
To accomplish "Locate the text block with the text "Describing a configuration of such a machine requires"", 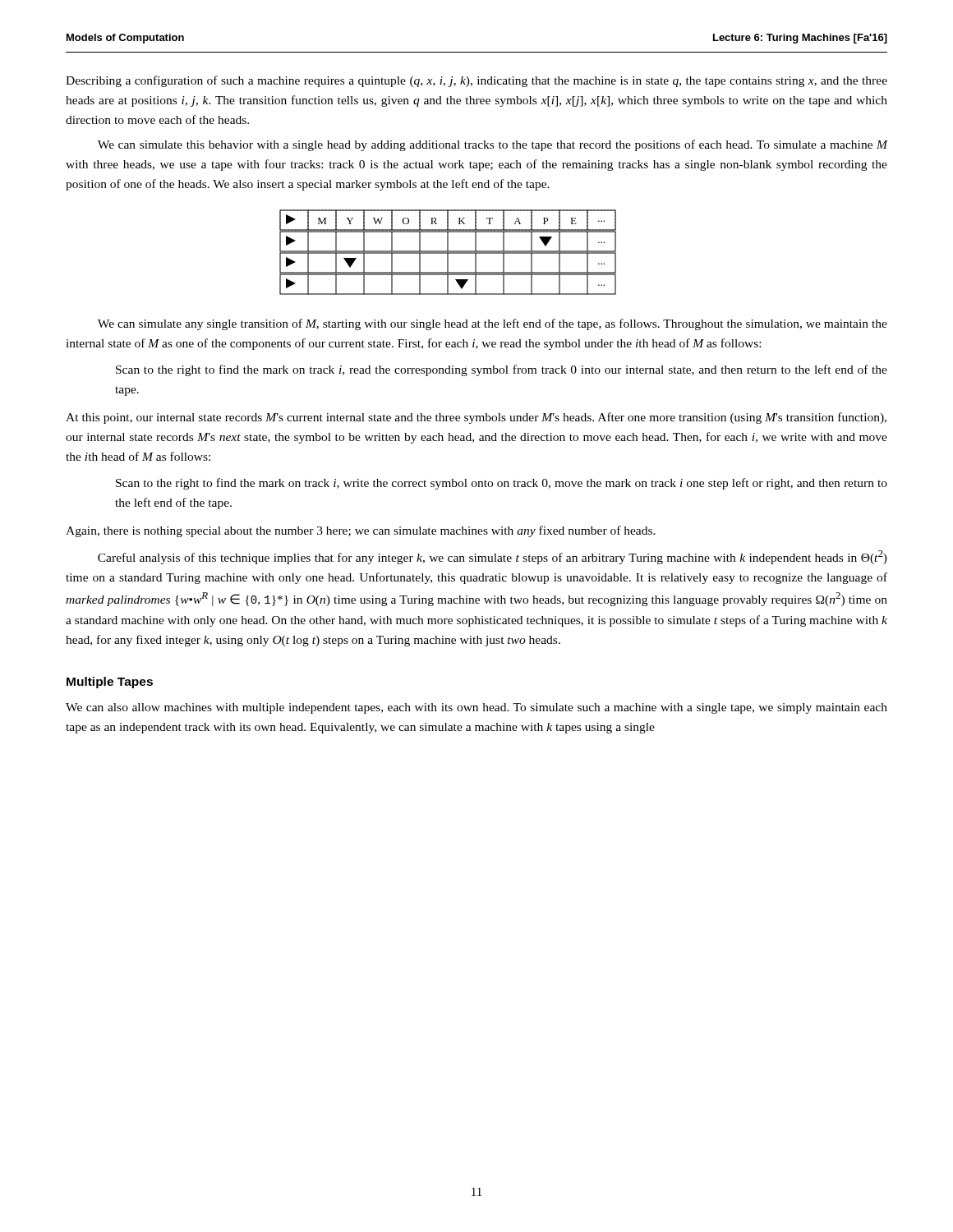I will (476, 100).
